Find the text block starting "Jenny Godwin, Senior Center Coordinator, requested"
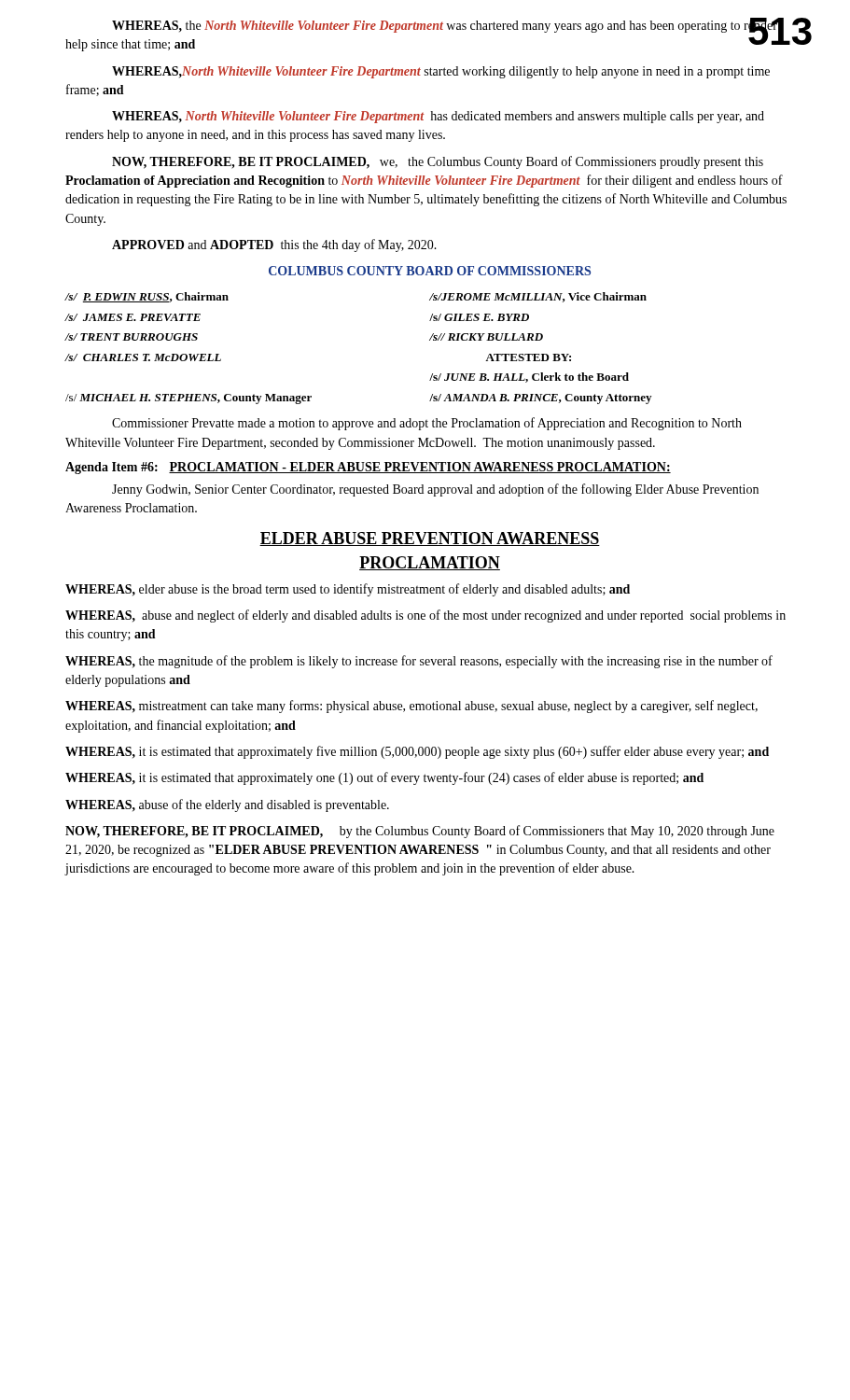The width and height of the screenshot is (850, 1400). (x=430, y=499)
